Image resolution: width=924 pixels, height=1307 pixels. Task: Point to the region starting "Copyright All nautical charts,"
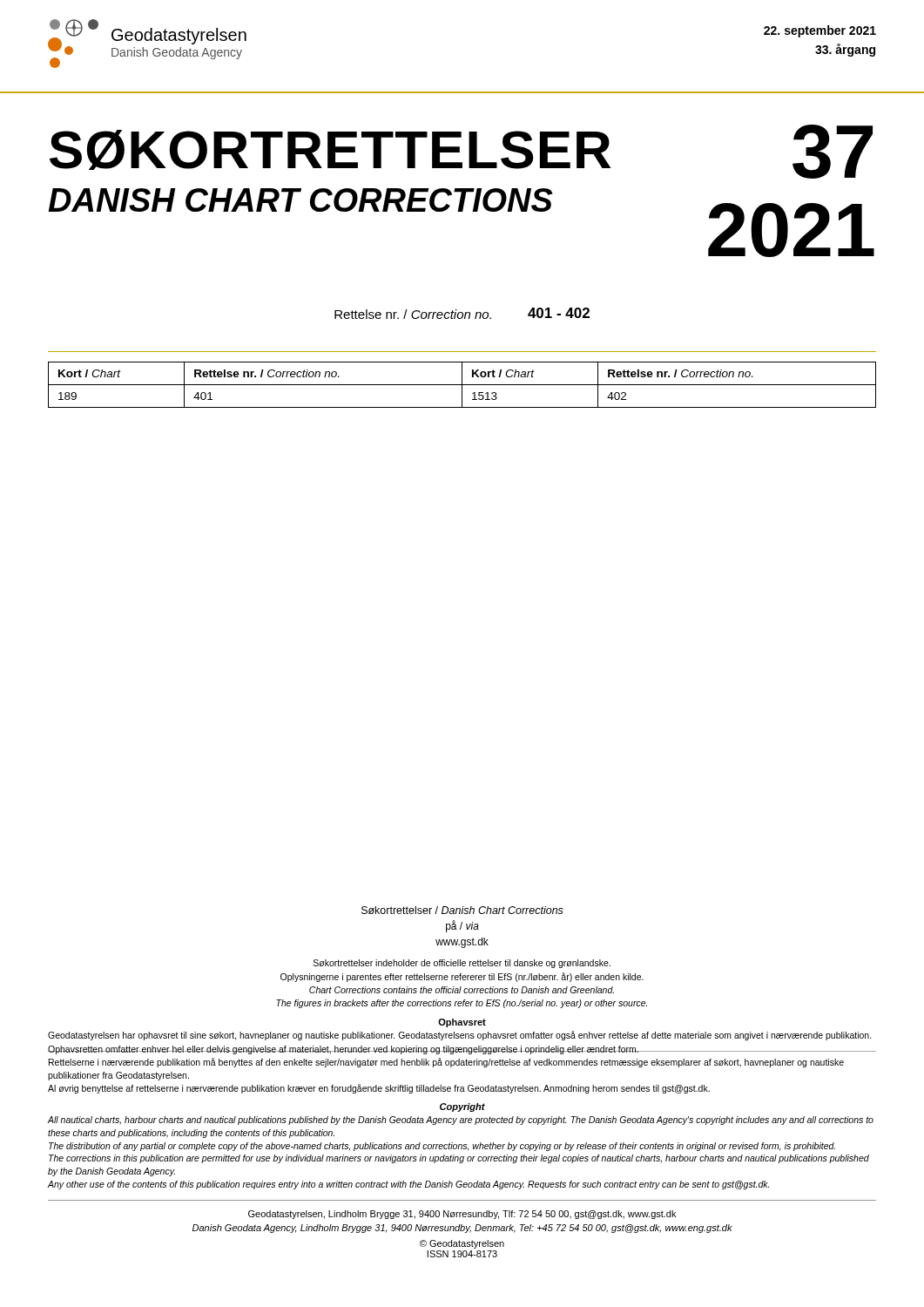(x=462, y=1146)
